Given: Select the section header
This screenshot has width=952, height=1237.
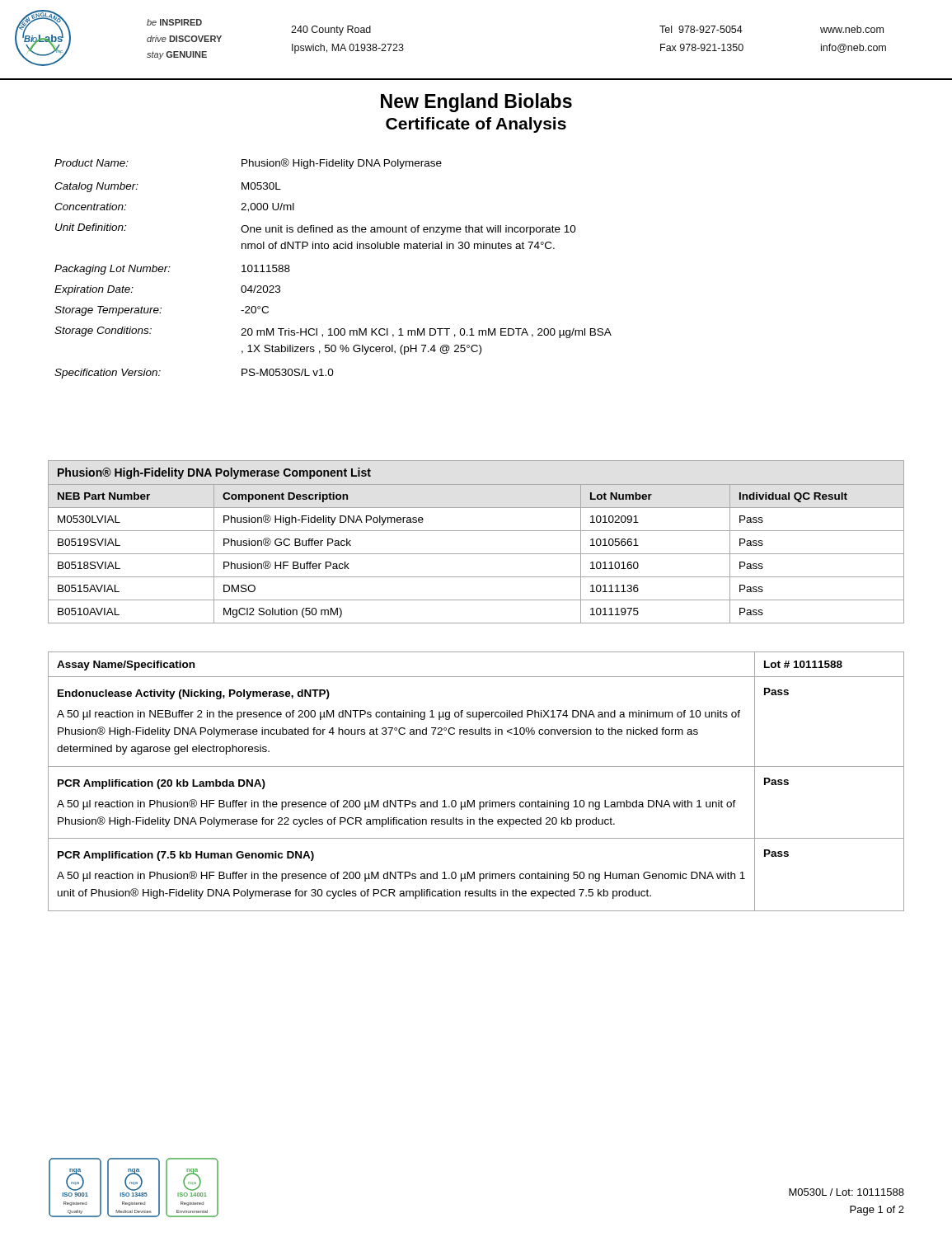Looking at the screenshot, I should click(214, 473).
